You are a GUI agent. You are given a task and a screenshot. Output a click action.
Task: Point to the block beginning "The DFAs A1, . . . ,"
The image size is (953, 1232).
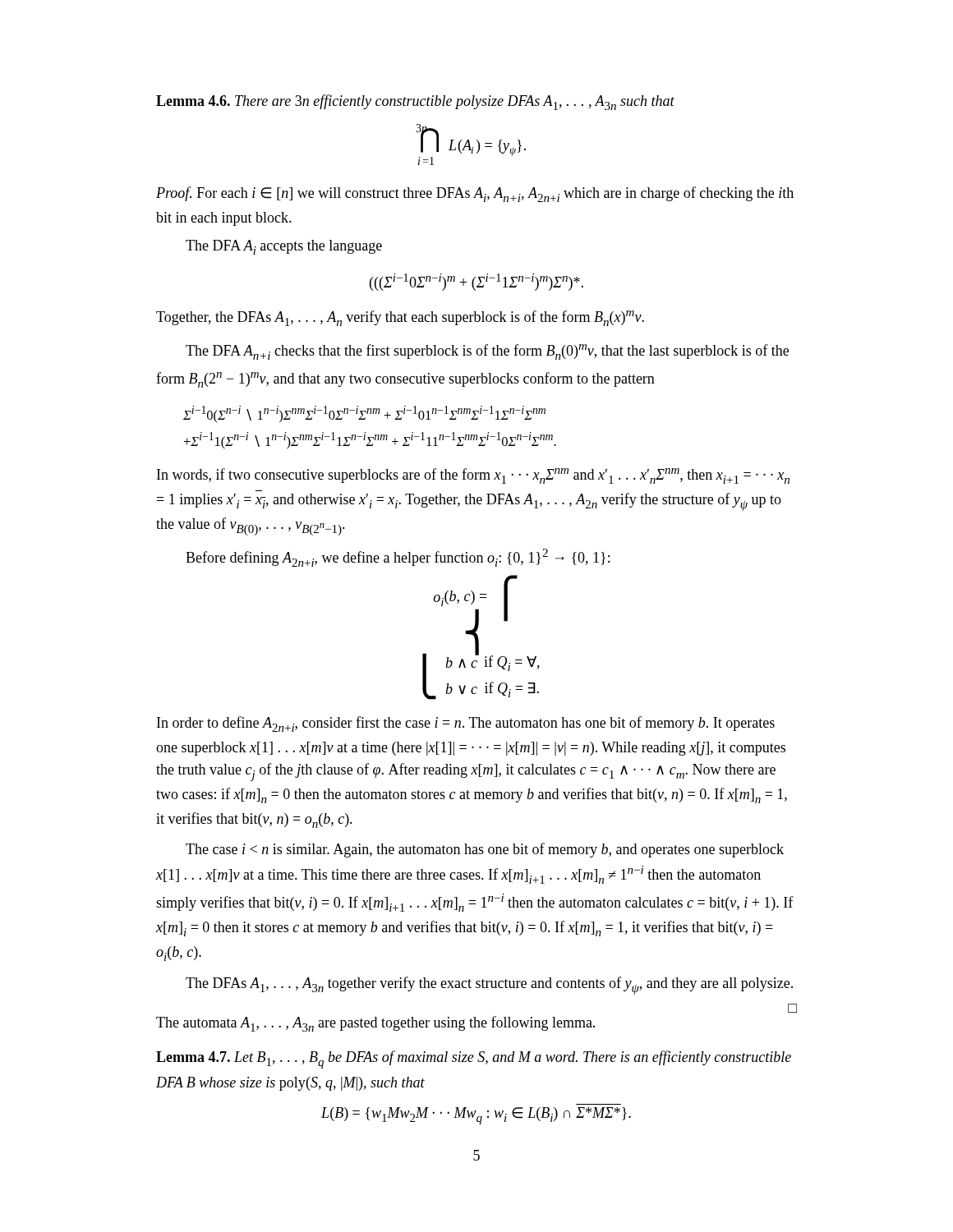491,986
